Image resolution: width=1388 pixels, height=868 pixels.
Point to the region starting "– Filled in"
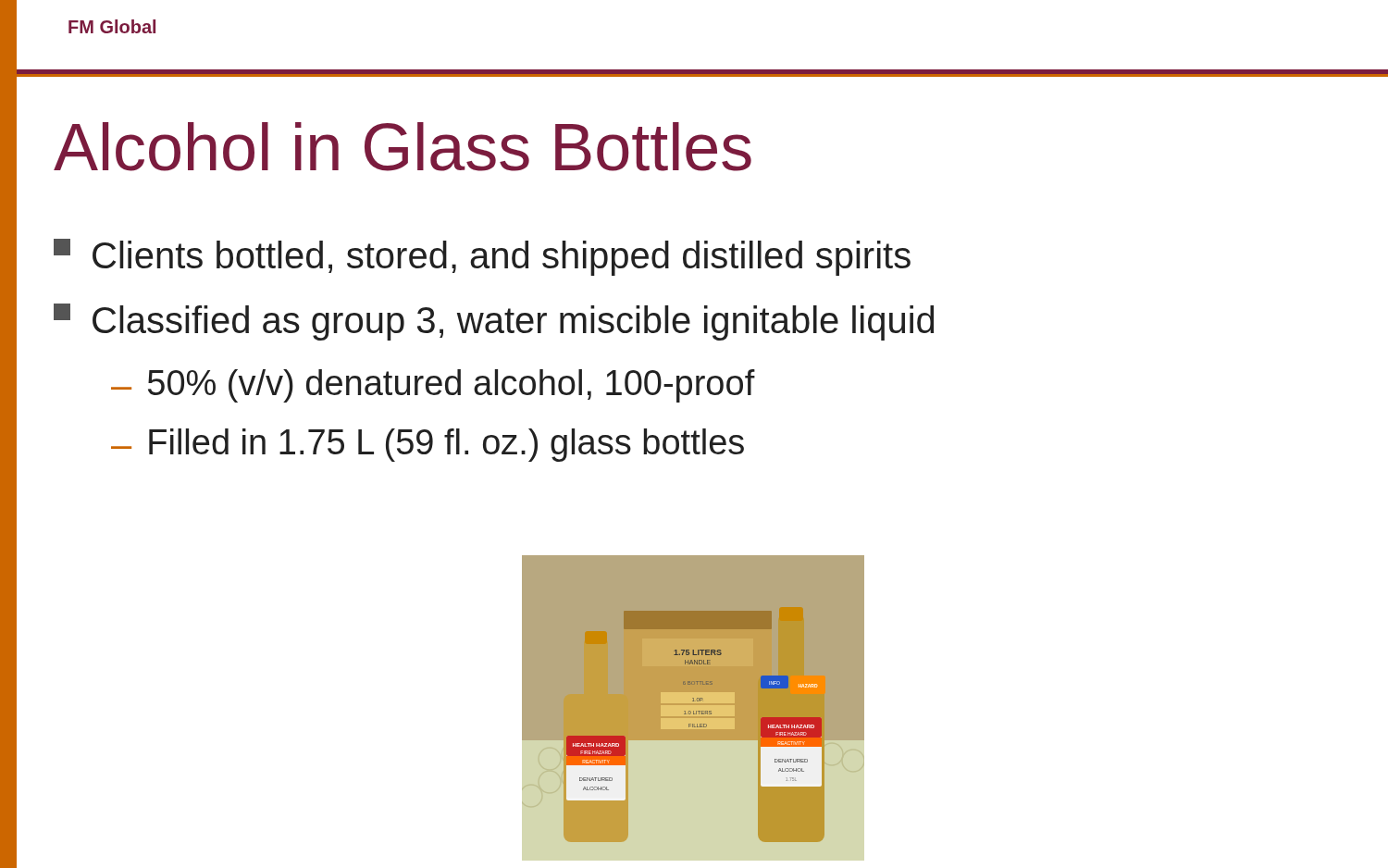pyautogui.click(x=428, y=444)
